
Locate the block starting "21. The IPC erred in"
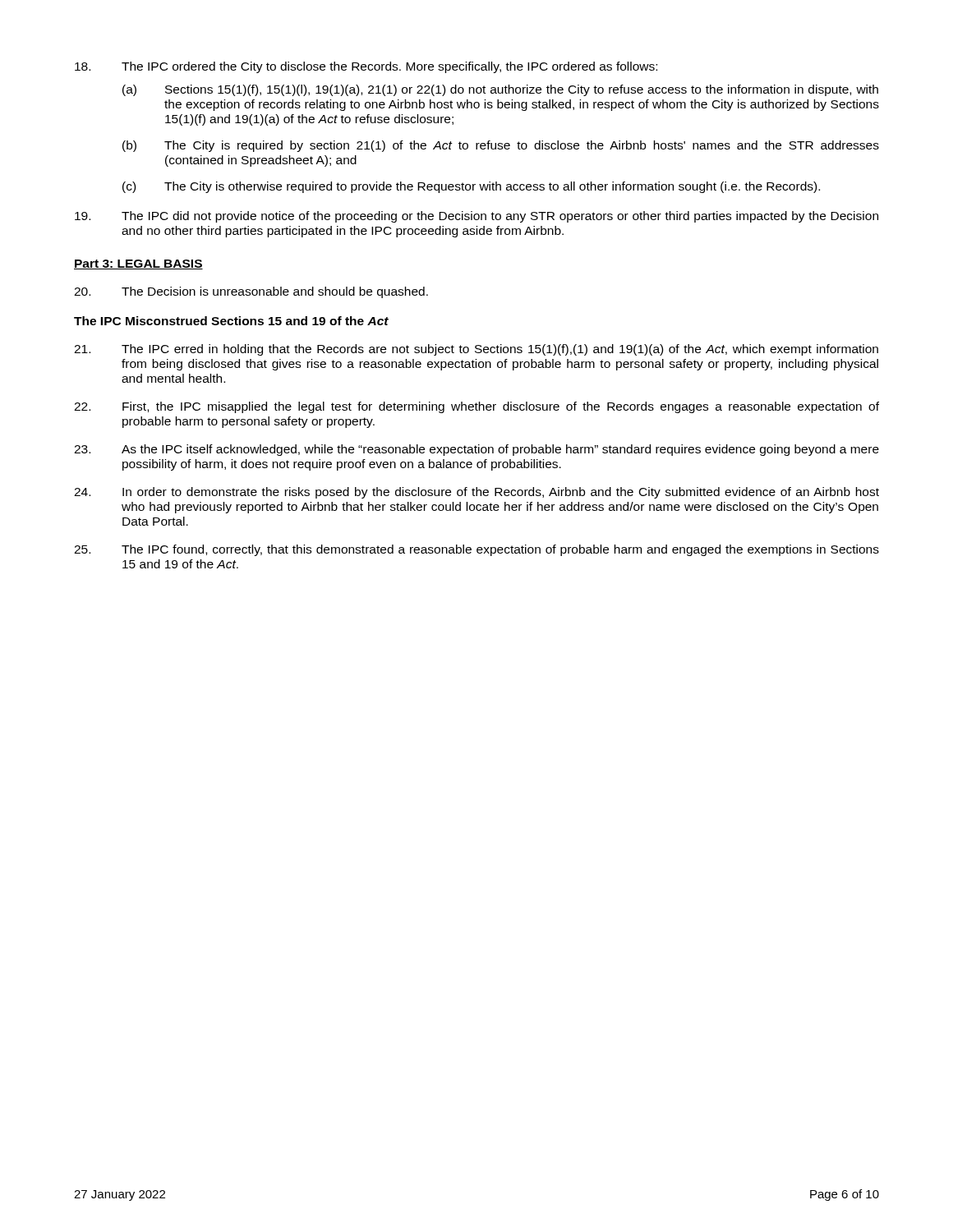476,364
